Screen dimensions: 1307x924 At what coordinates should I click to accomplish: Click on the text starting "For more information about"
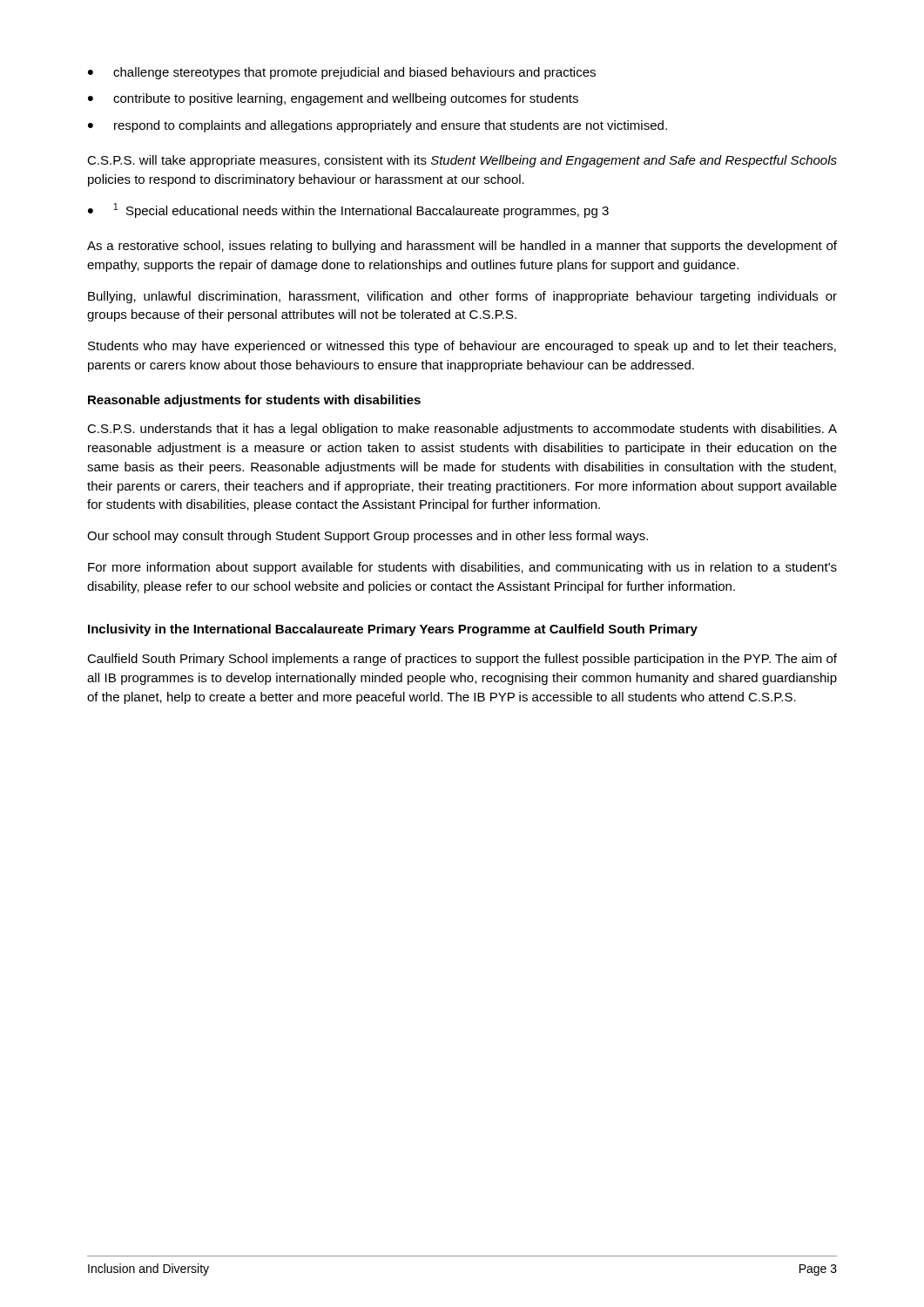462,576
